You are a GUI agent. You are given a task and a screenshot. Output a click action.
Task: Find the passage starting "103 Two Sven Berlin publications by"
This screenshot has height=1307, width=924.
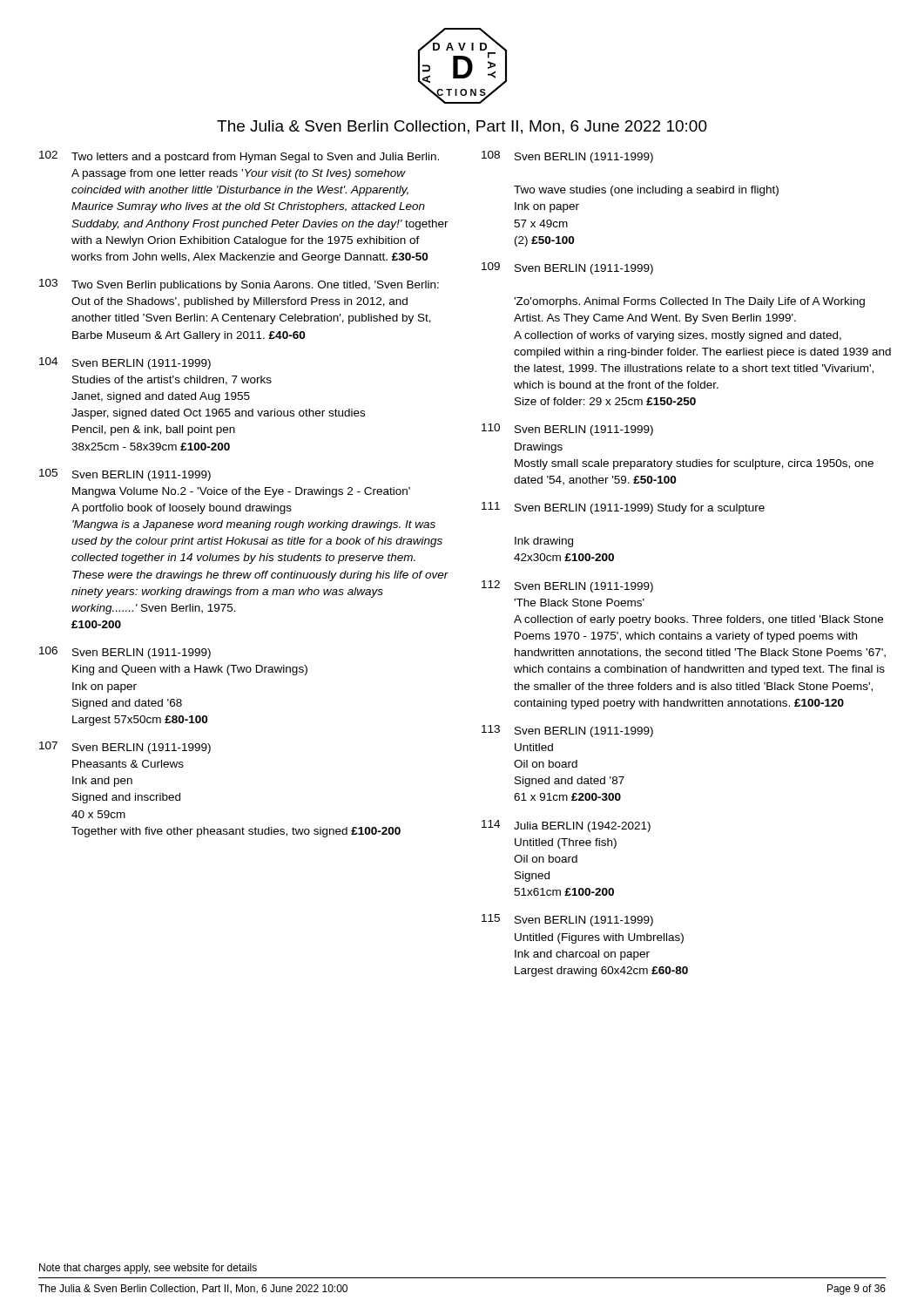pyautogui.click(x=244, y=310)
